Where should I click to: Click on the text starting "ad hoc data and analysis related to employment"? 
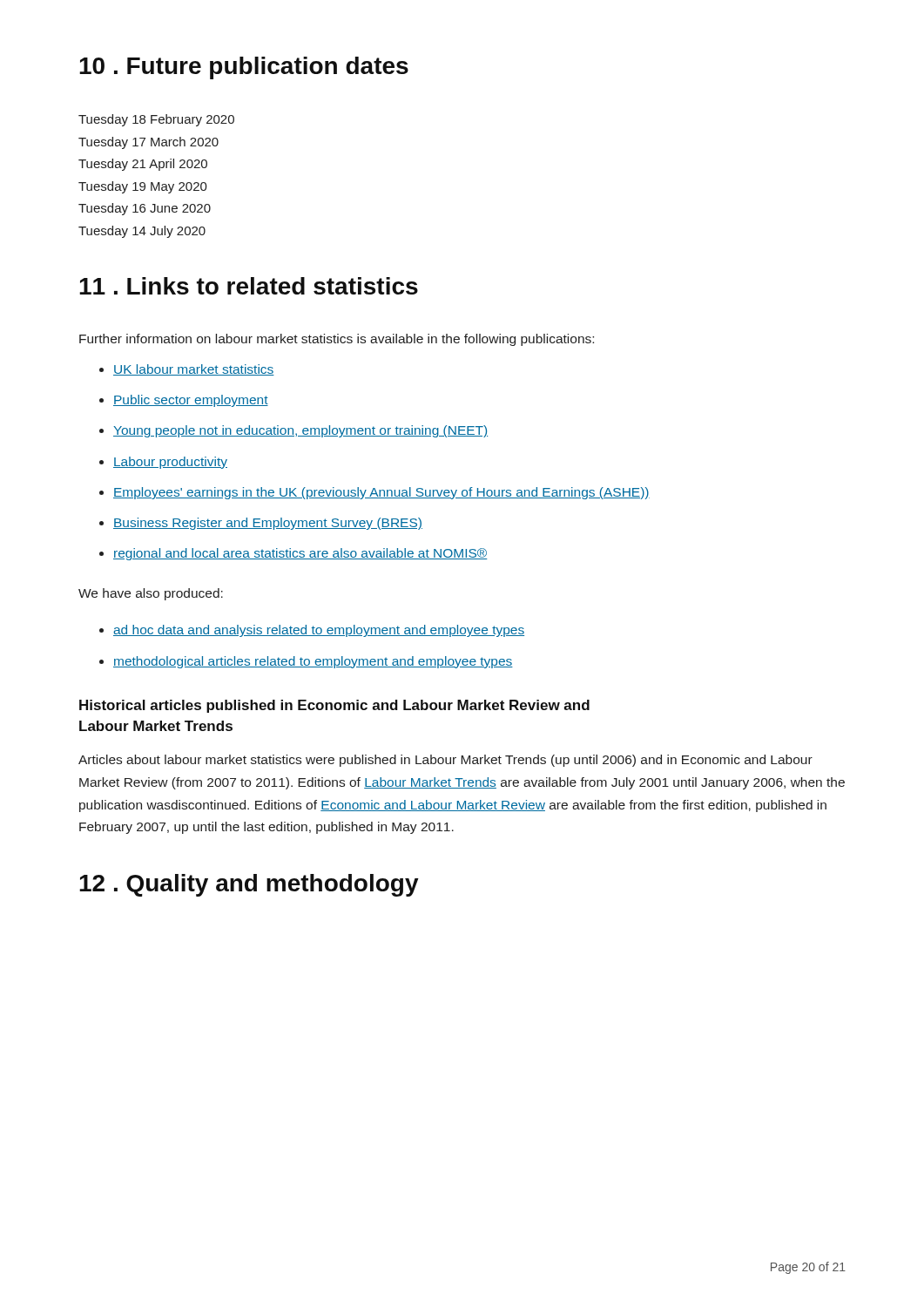click(x=319, y=630)
